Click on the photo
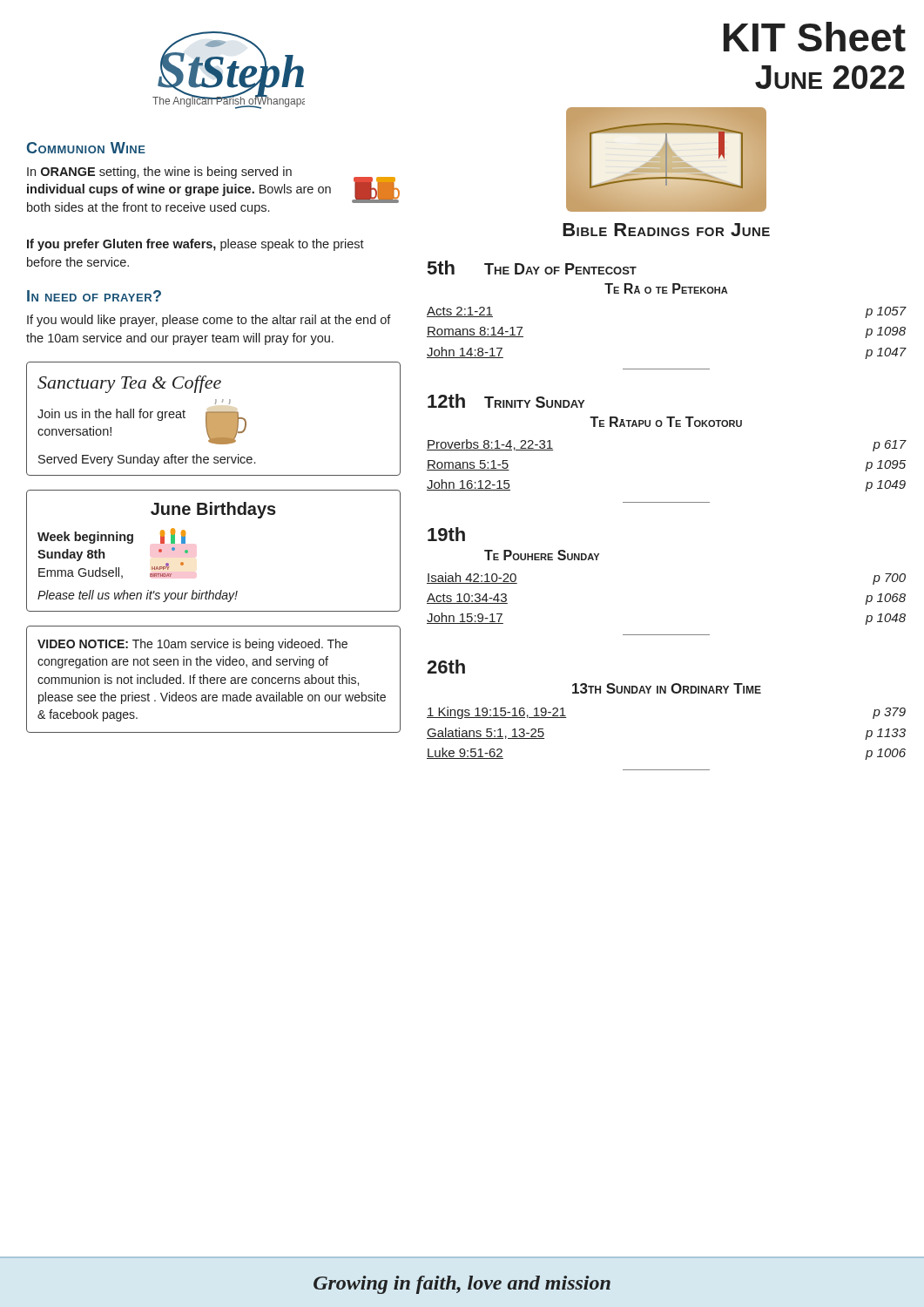This screenshot has width=924, height=1307. pos(666,159)
